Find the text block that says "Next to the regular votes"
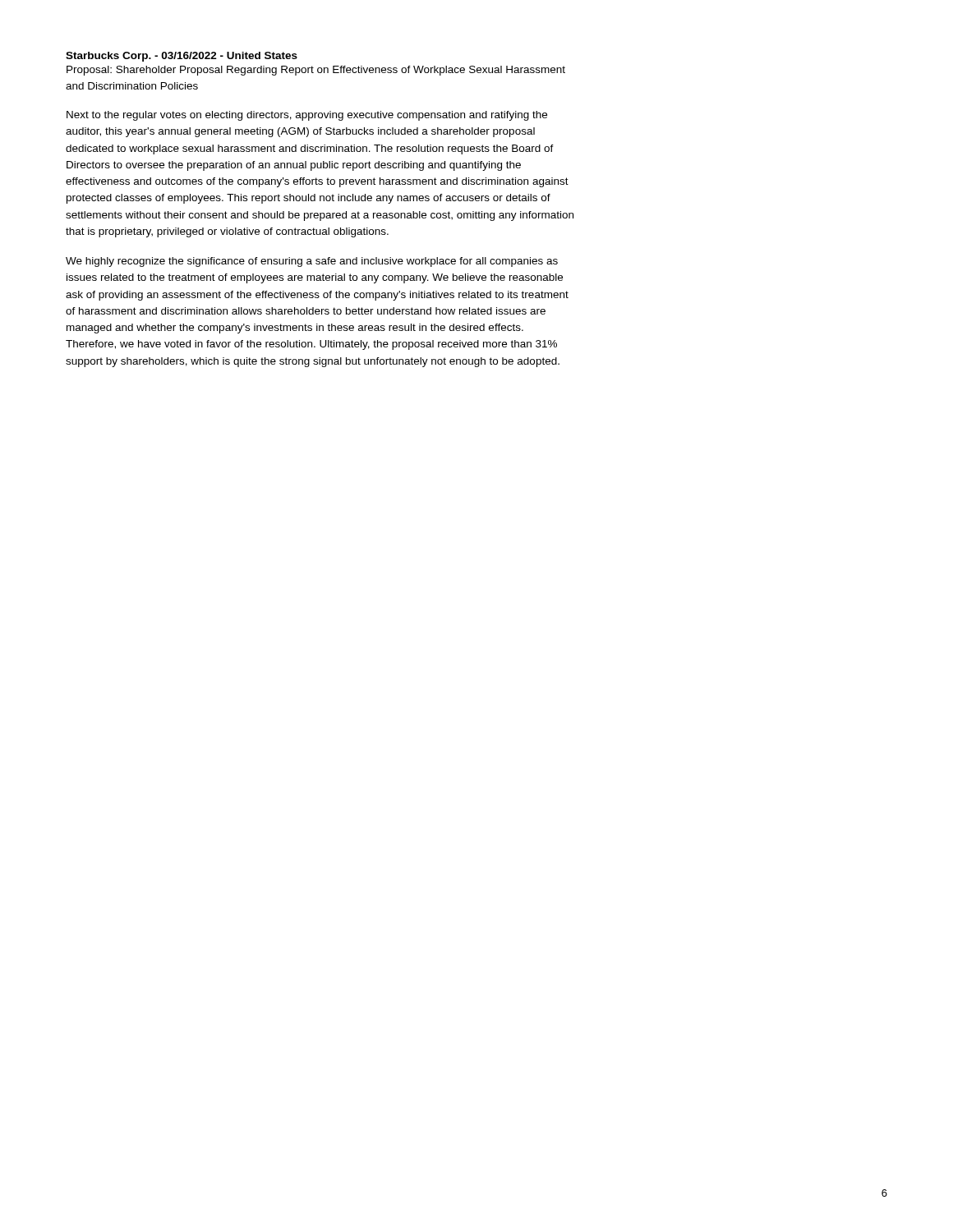 coord(320,173)
